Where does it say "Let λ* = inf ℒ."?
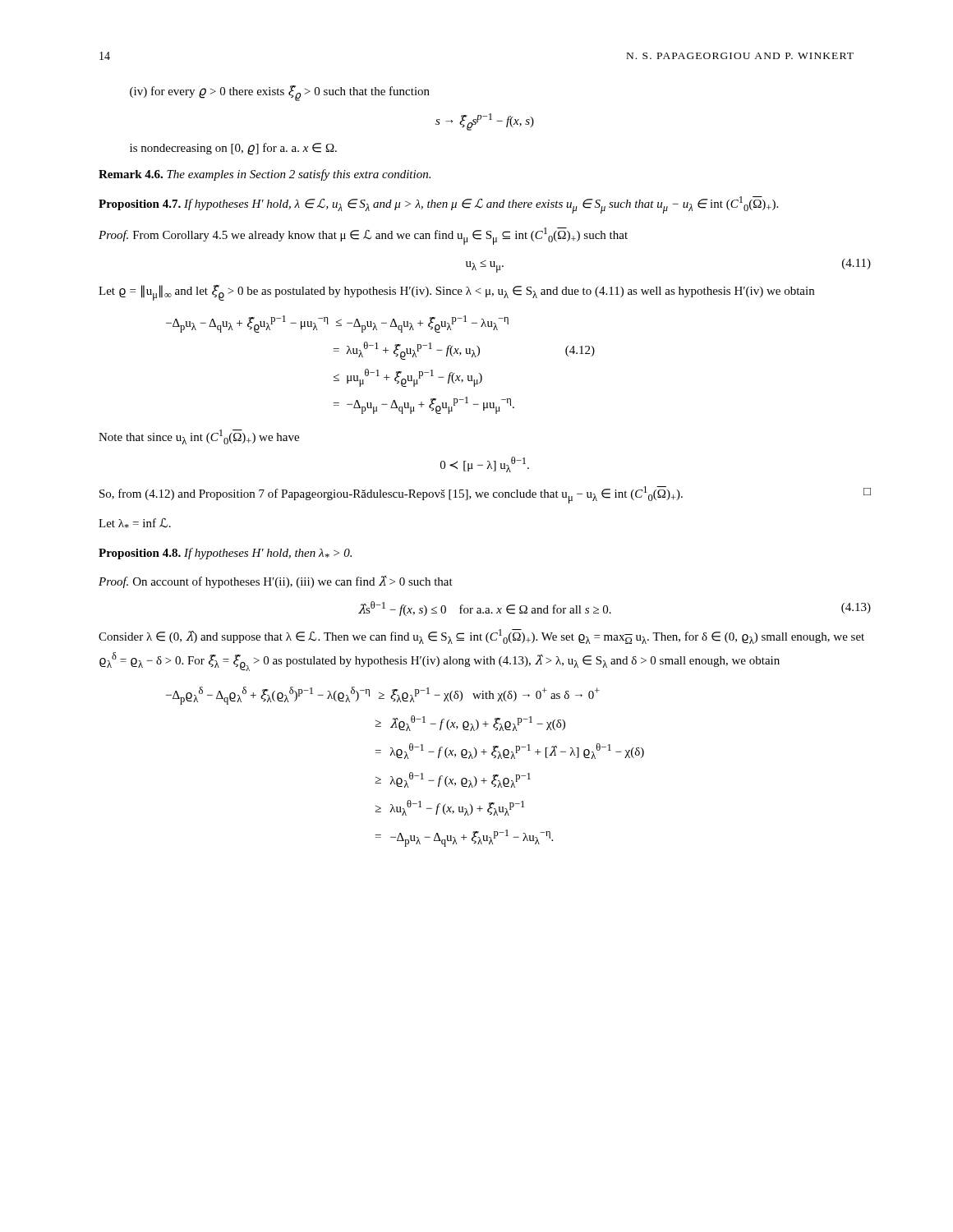Viewport: 953px width, 1232px height. click(135, 525)
